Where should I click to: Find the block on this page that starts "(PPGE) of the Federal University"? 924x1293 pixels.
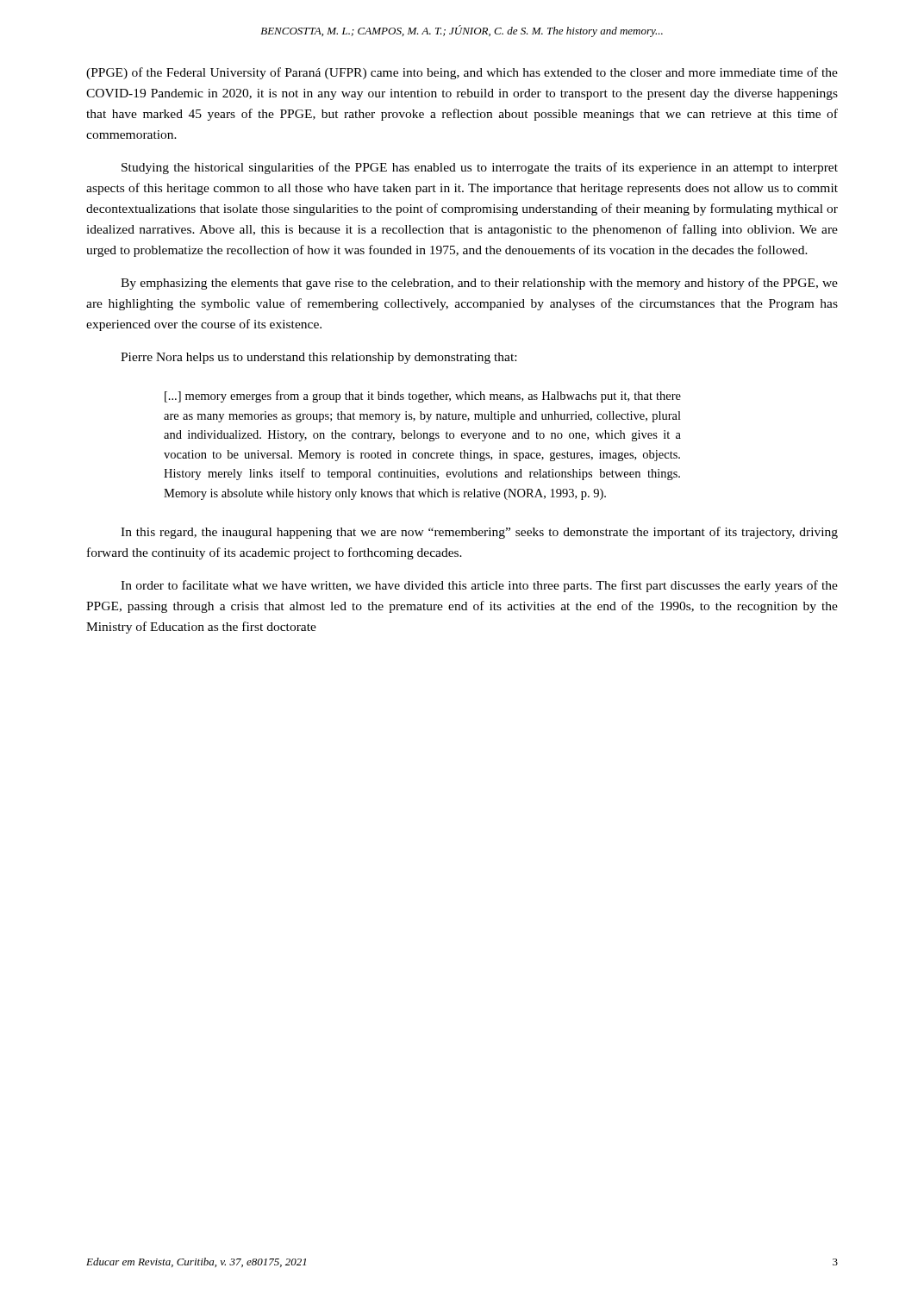point(462,103)
